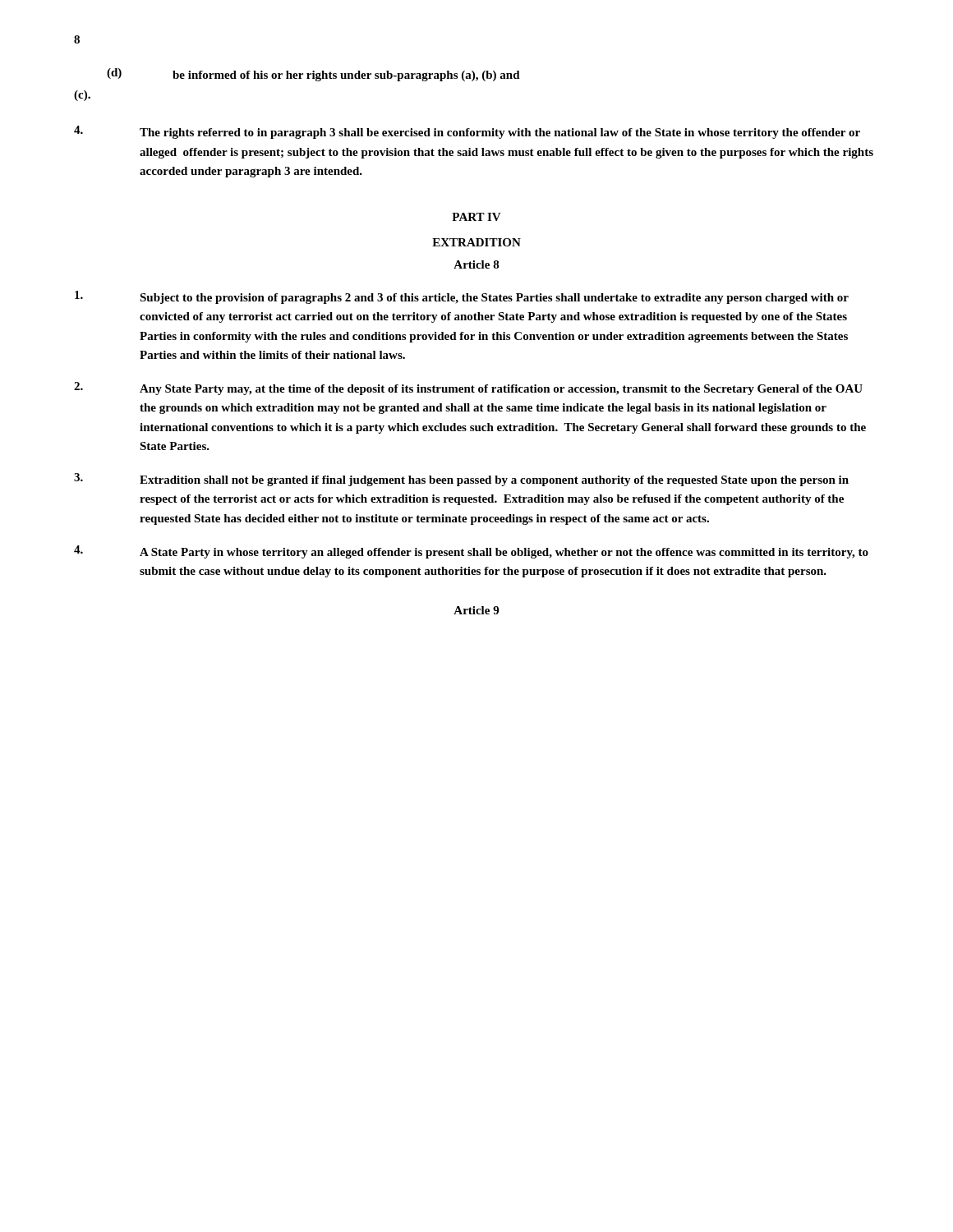953x1232 pixels.
Task: Locate the list item containing "2. Any State Party may,"
Action: point(476,418)
